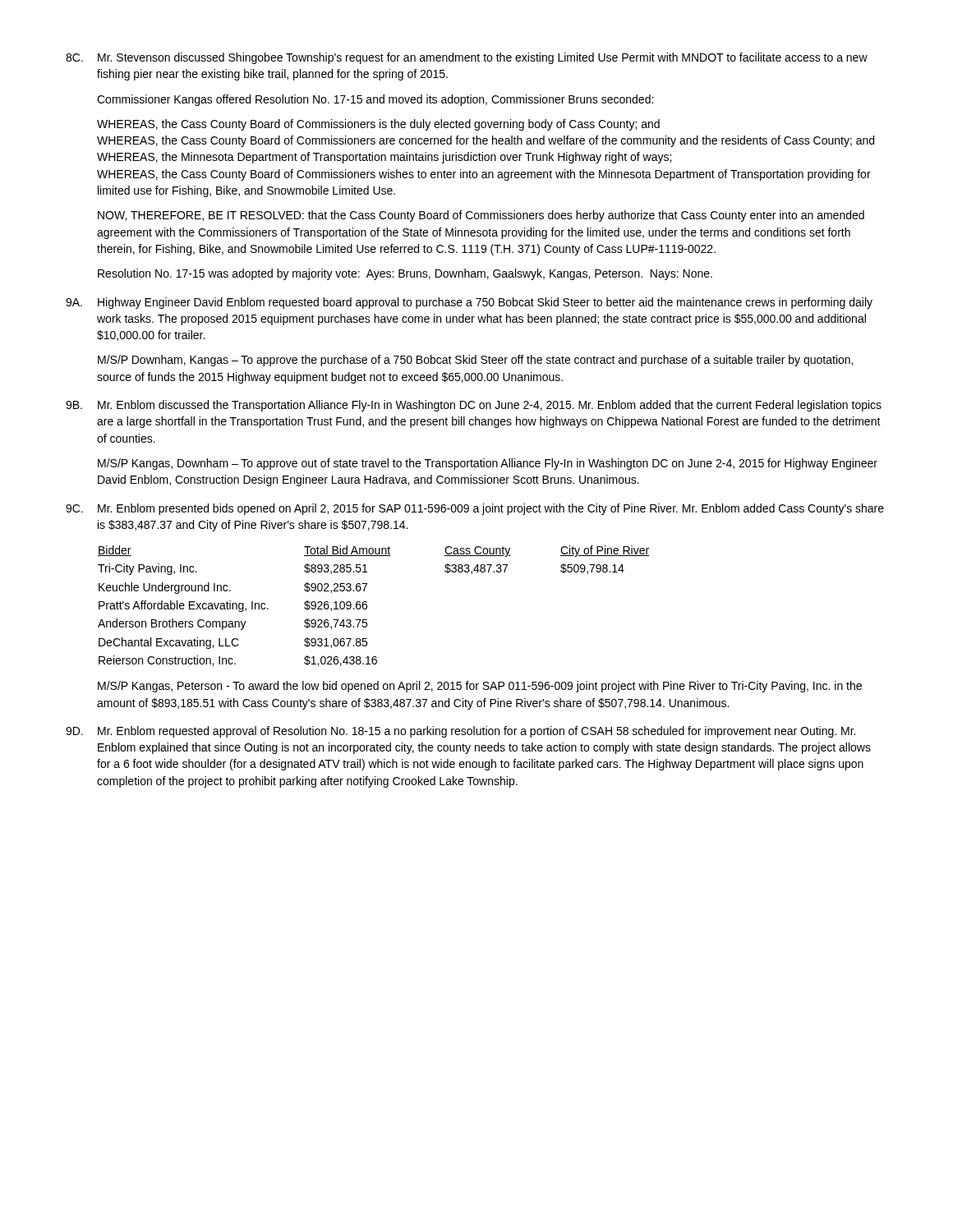Find the table that mentions "Keuchle Underground Inc."

(x=492, y=605)
